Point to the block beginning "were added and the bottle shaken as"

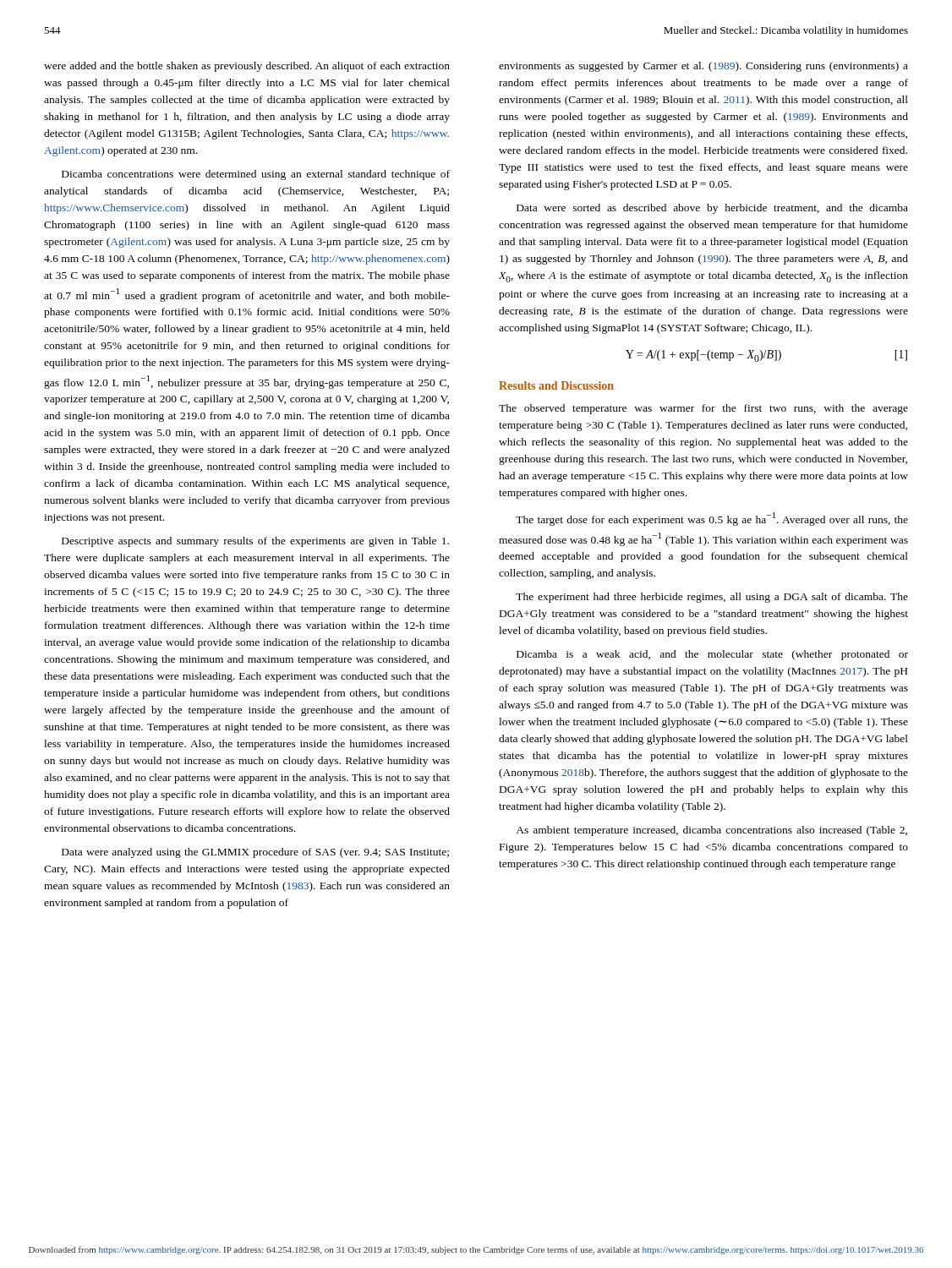247,108
